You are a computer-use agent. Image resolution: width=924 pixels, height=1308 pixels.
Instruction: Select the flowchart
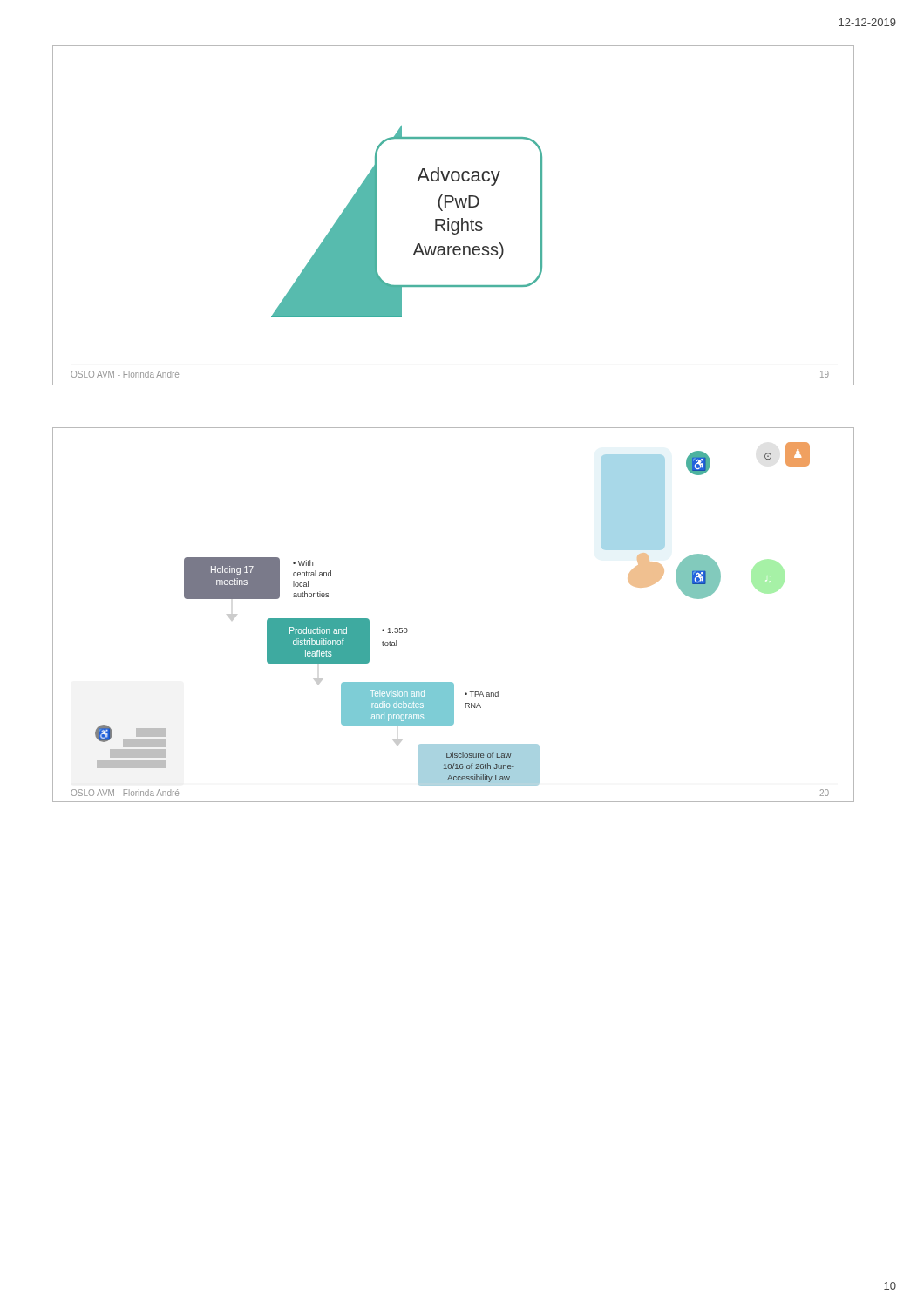point(453,615)
